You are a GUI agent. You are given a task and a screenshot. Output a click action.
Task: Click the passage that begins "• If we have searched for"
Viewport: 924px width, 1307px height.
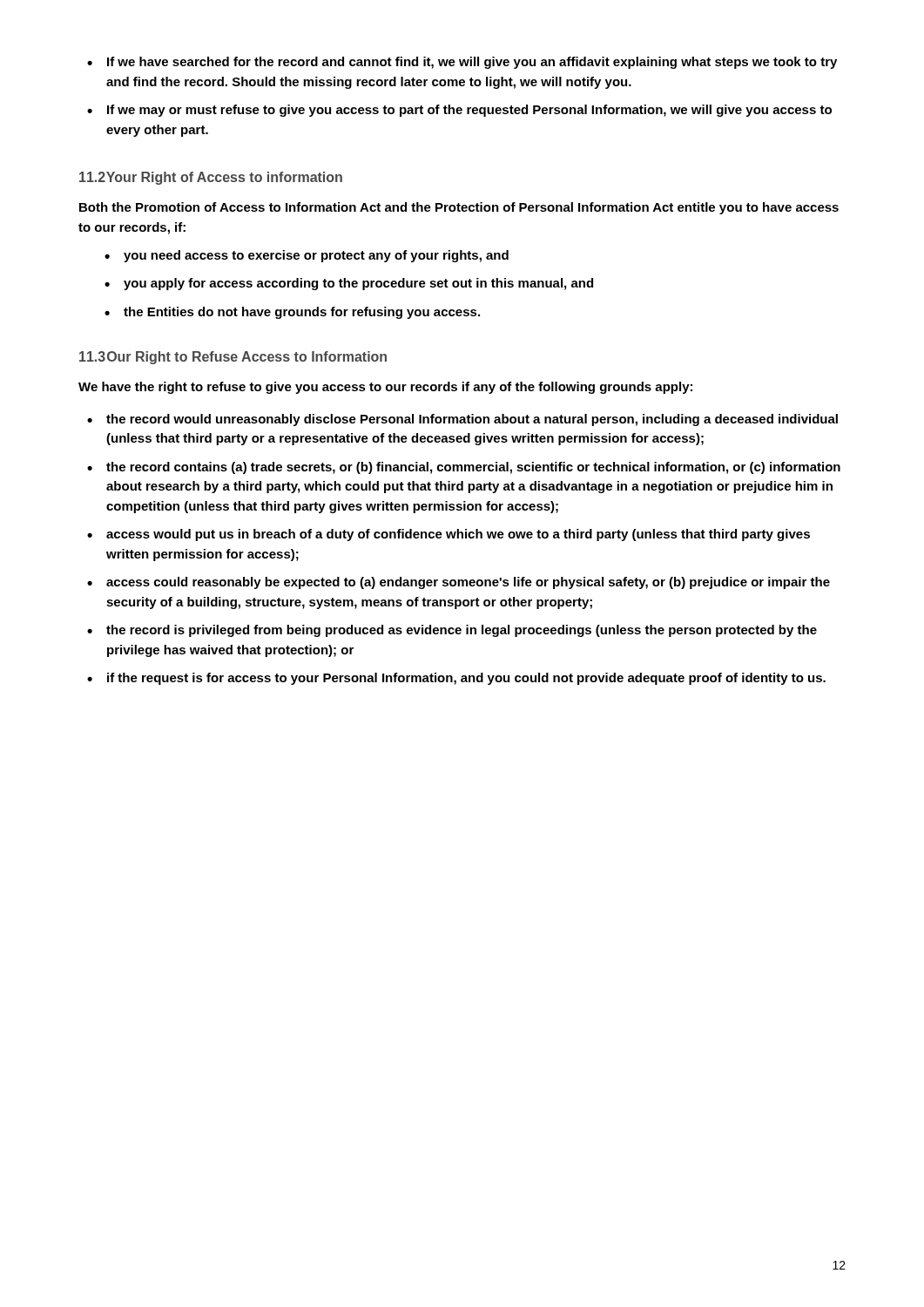pyautogui.click(x=466, y=72)
